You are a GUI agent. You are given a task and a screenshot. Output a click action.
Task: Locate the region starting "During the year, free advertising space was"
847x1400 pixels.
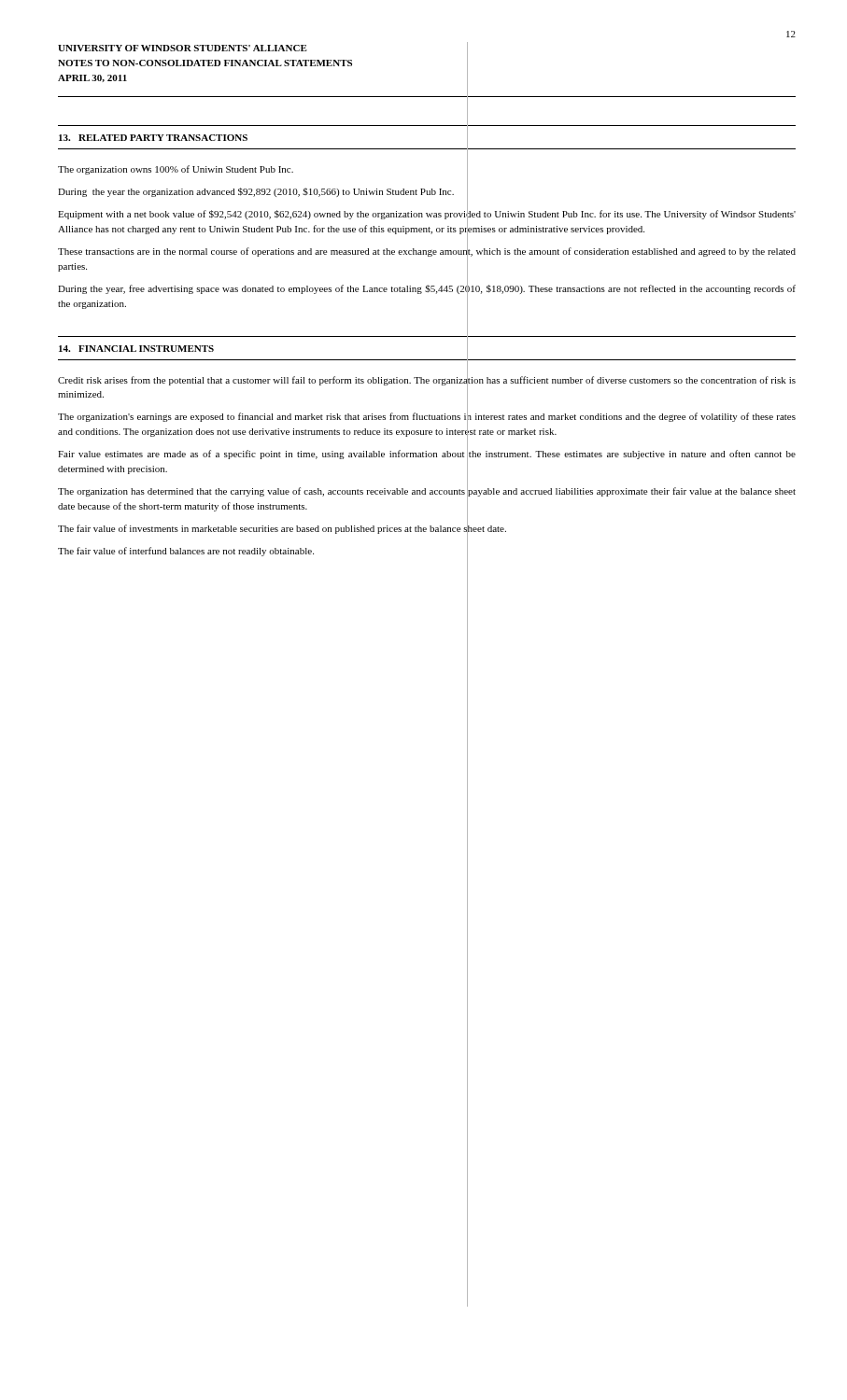coord(427,296)
